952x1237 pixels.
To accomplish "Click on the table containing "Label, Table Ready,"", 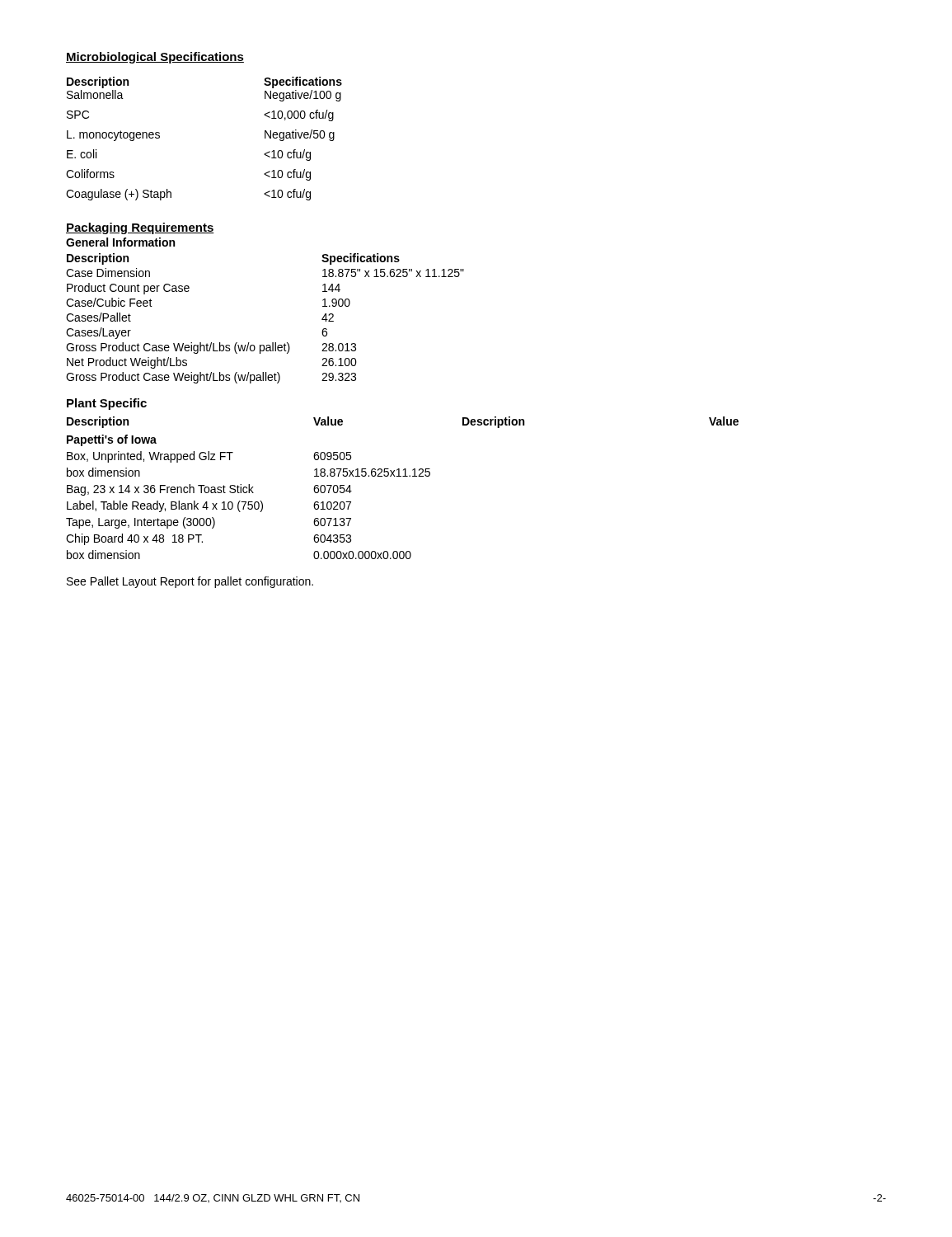I will tap(476, 488).
